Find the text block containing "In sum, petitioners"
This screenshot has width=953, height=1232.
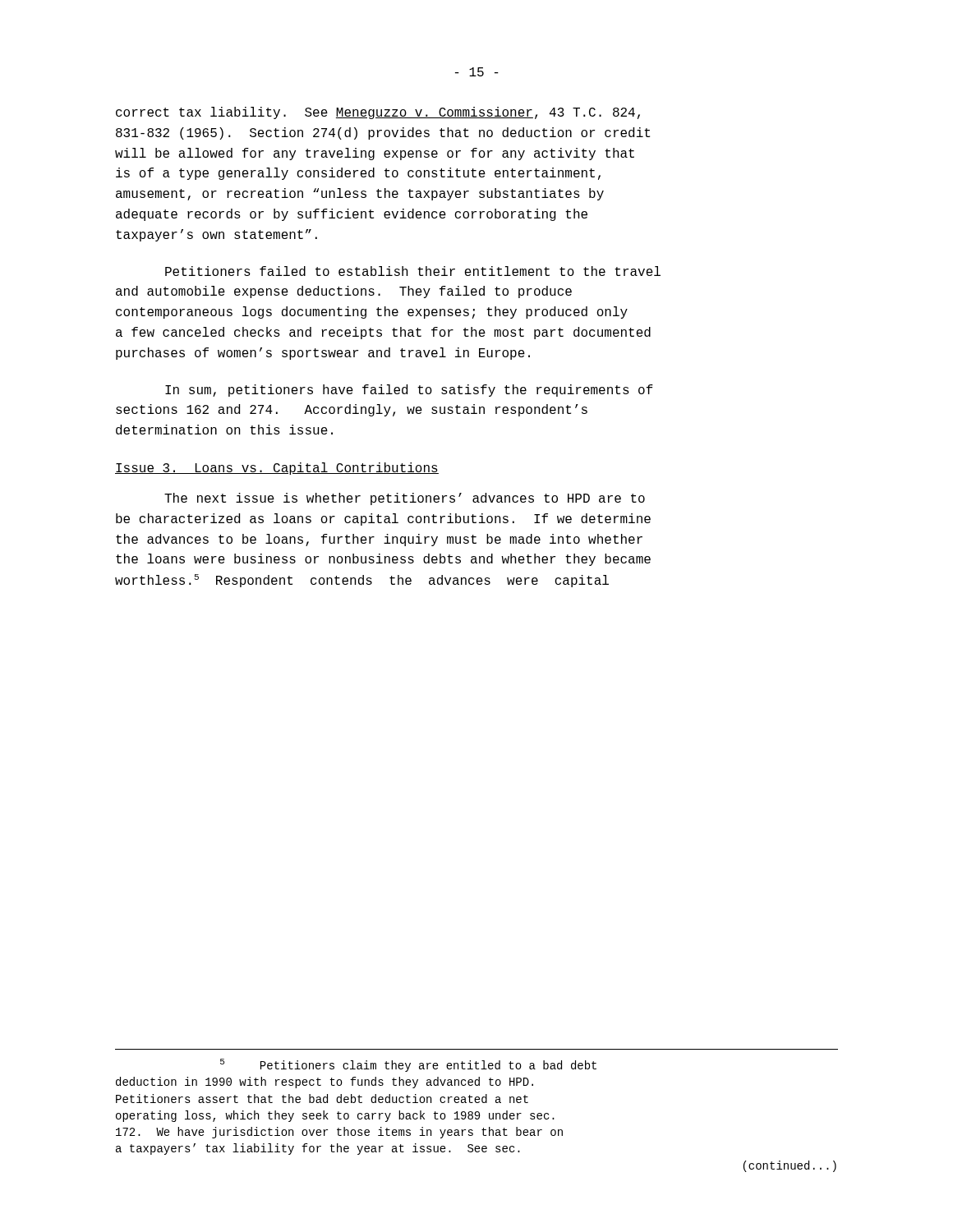[384, 411]
